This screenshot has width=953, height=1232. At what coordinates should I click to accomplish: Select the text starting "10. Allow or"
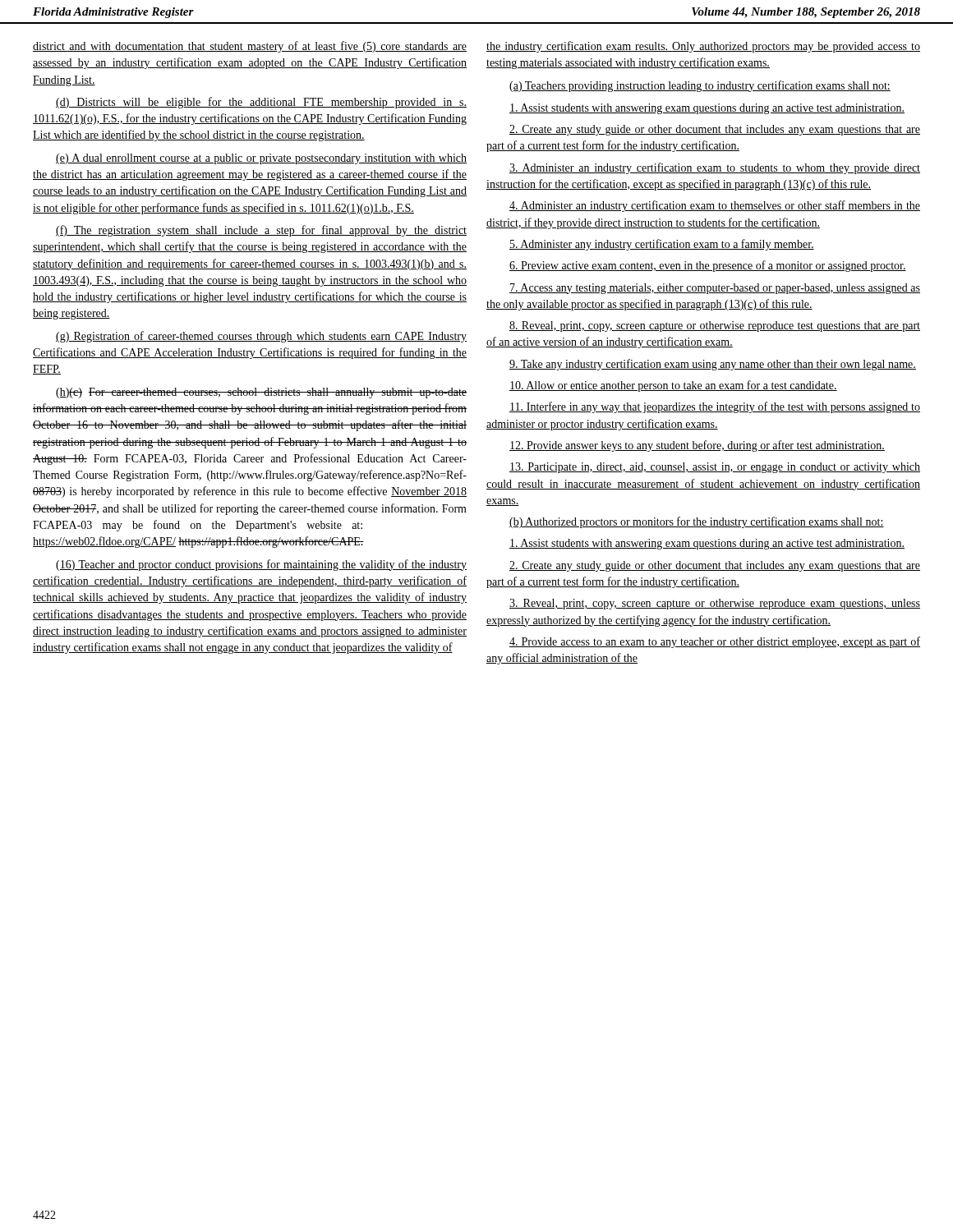pos(703,386)
